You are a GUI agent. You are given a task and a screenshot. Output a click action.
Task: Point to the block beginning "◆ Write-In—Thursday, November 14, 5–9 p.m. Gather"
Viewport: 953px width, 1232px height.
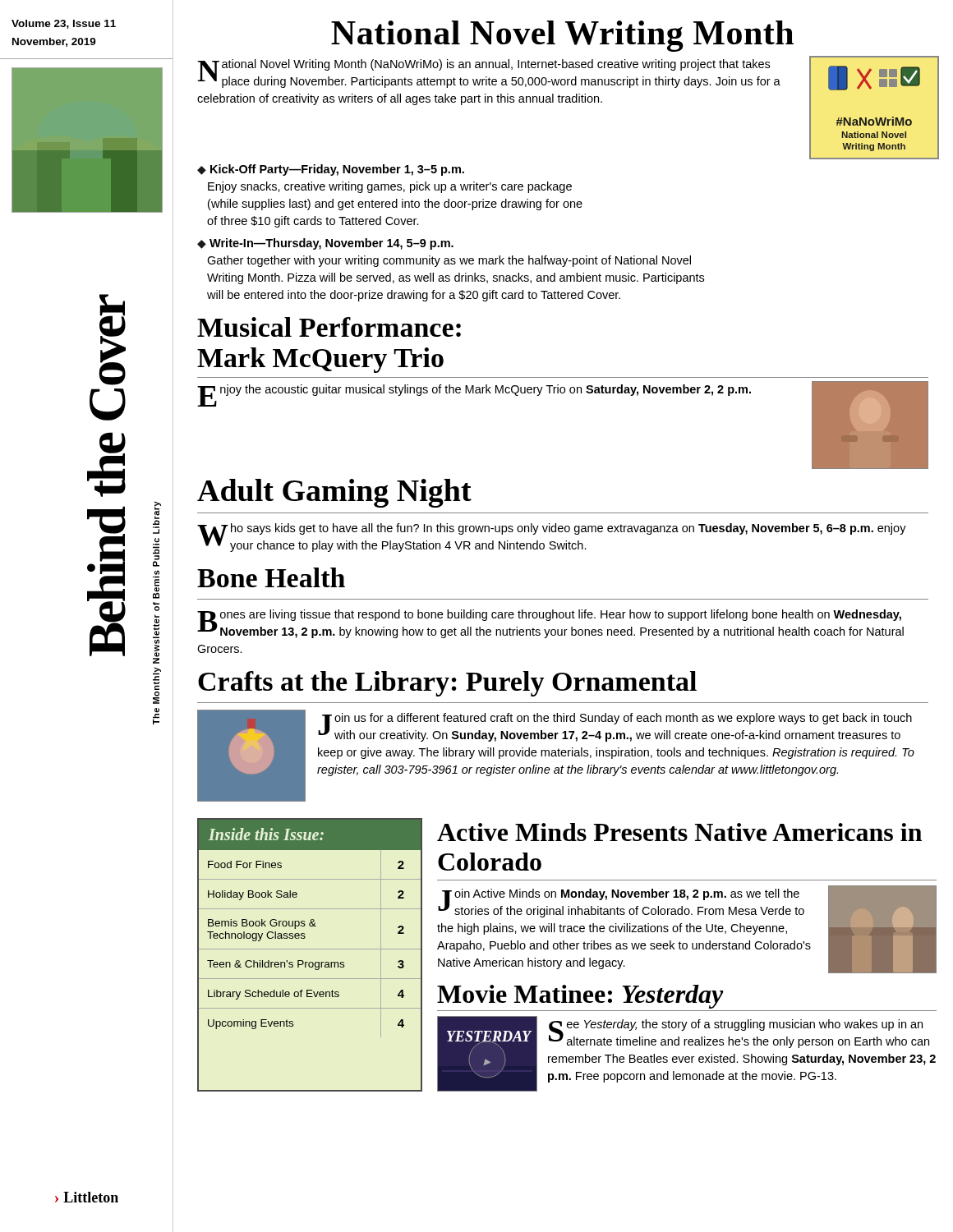coord(451,269)
